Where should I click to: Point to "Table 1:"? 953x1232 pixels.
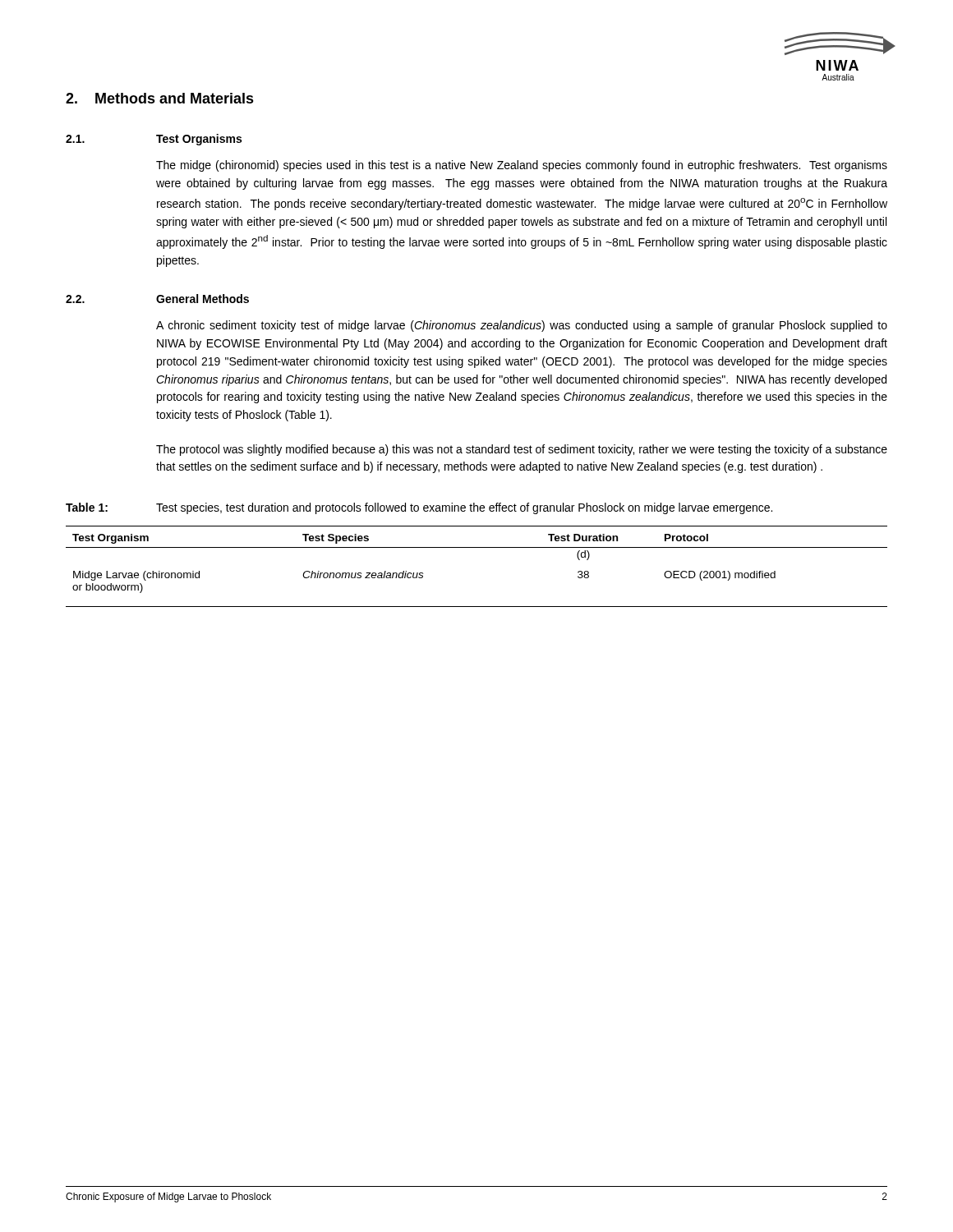(x=87, y=508)
